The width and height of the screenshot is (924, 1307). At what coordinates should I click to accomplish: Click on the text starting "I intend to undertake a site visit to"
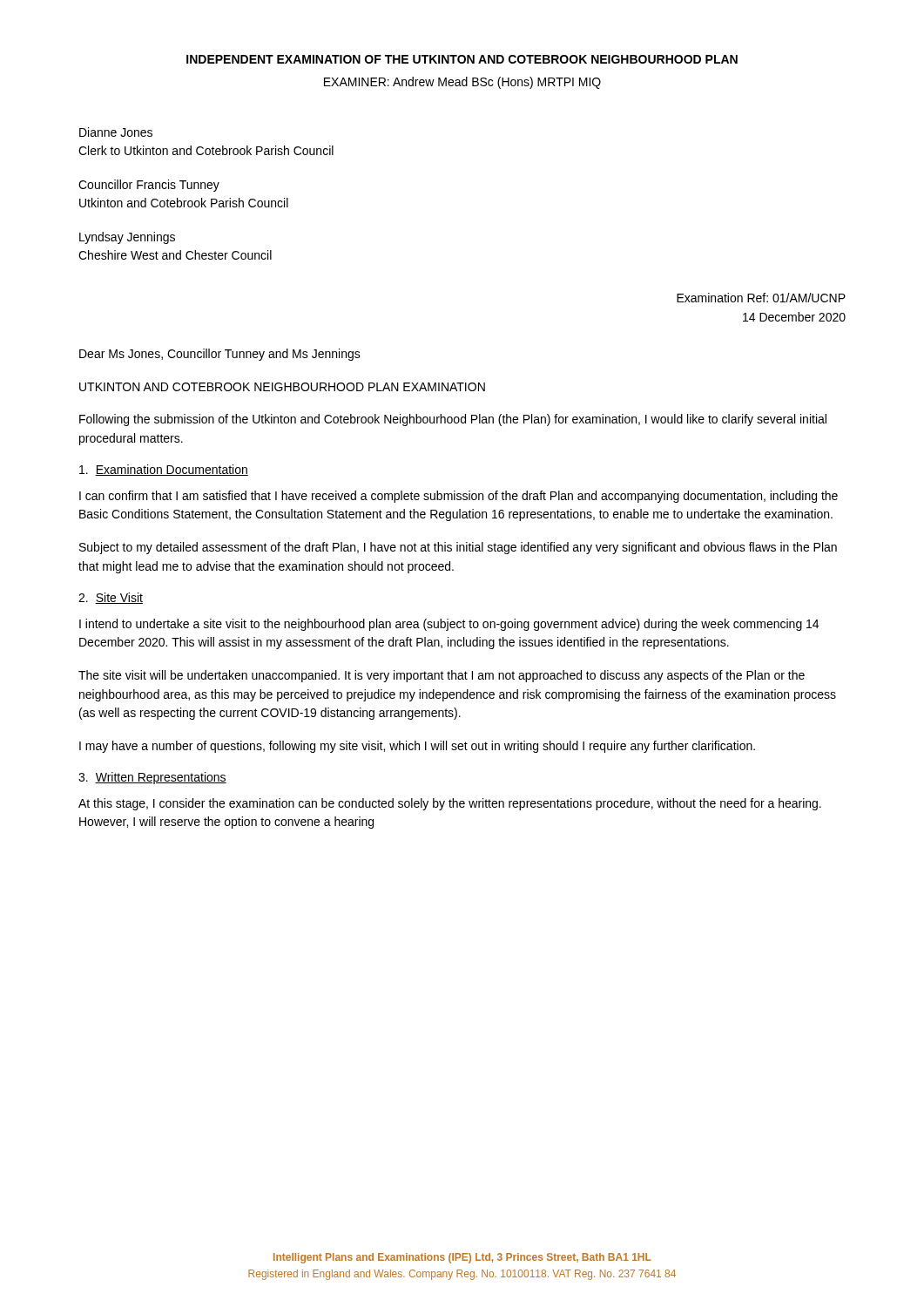pos(449,633)
